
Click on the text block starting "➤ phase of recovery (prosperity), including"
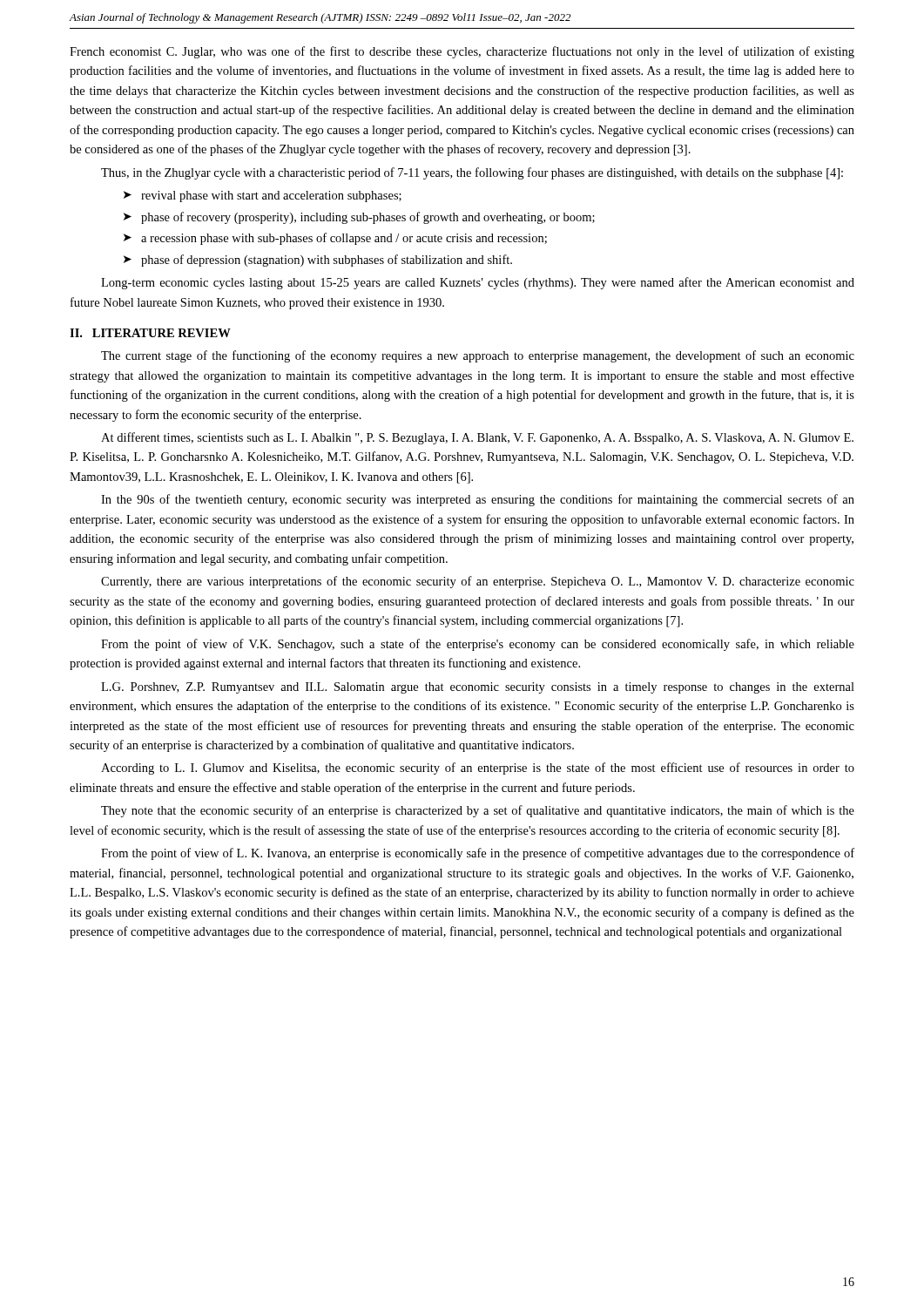(359, 217)
